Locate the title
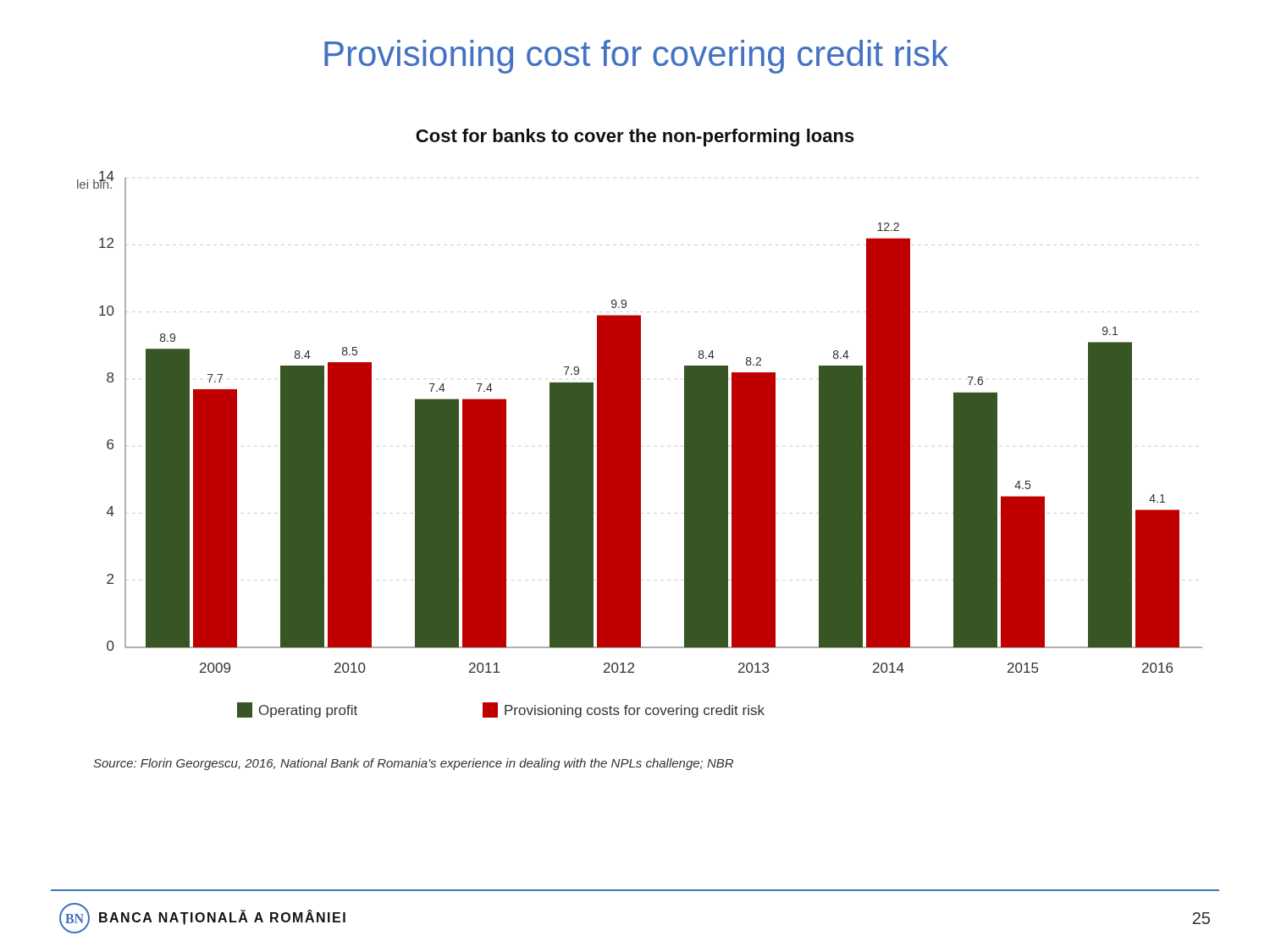1270x952 pixels. tap(635, 54)
